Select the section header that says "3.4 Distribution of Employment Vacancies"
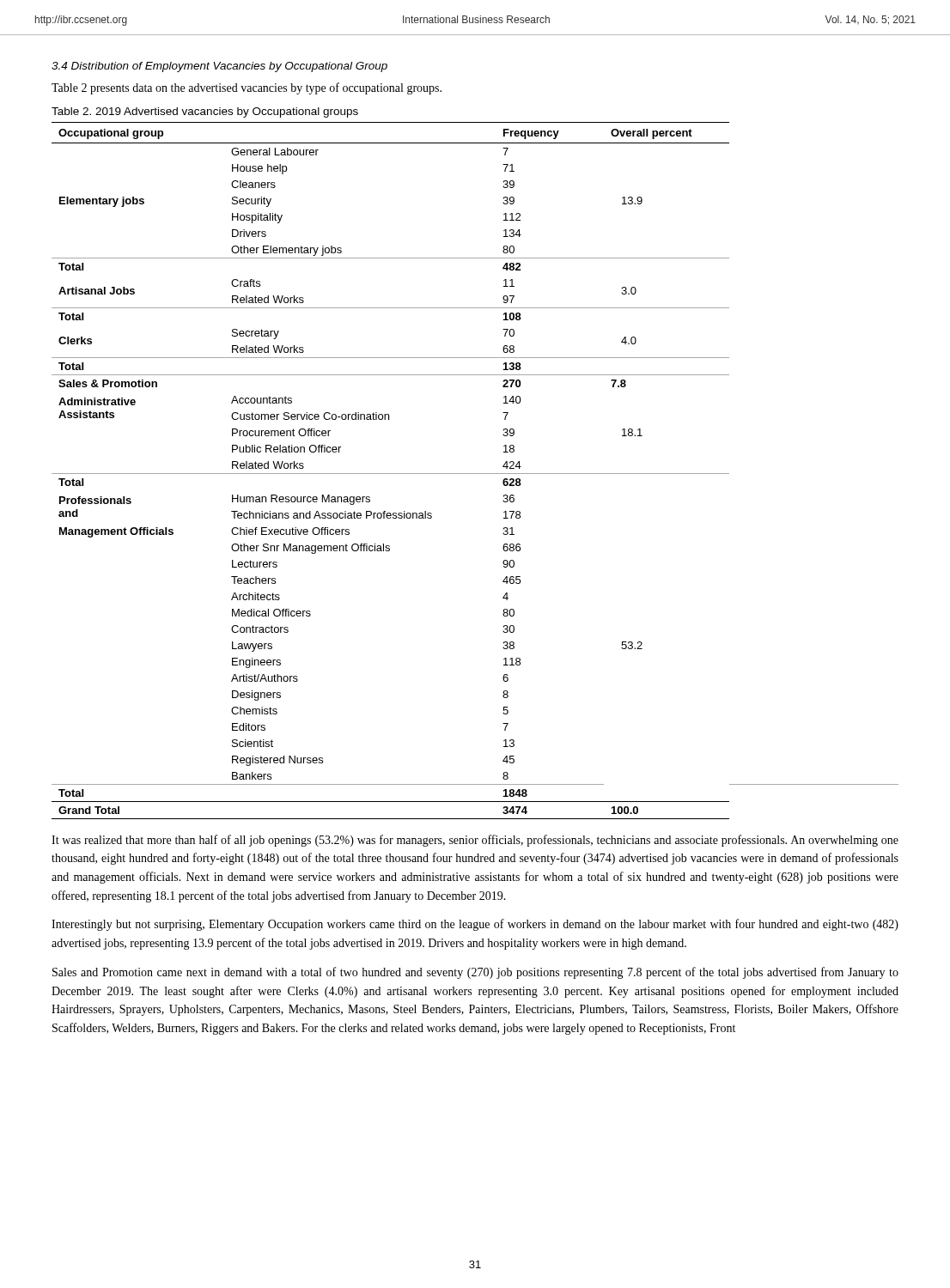Viewport: 950px width, 1288px height. 220,66
